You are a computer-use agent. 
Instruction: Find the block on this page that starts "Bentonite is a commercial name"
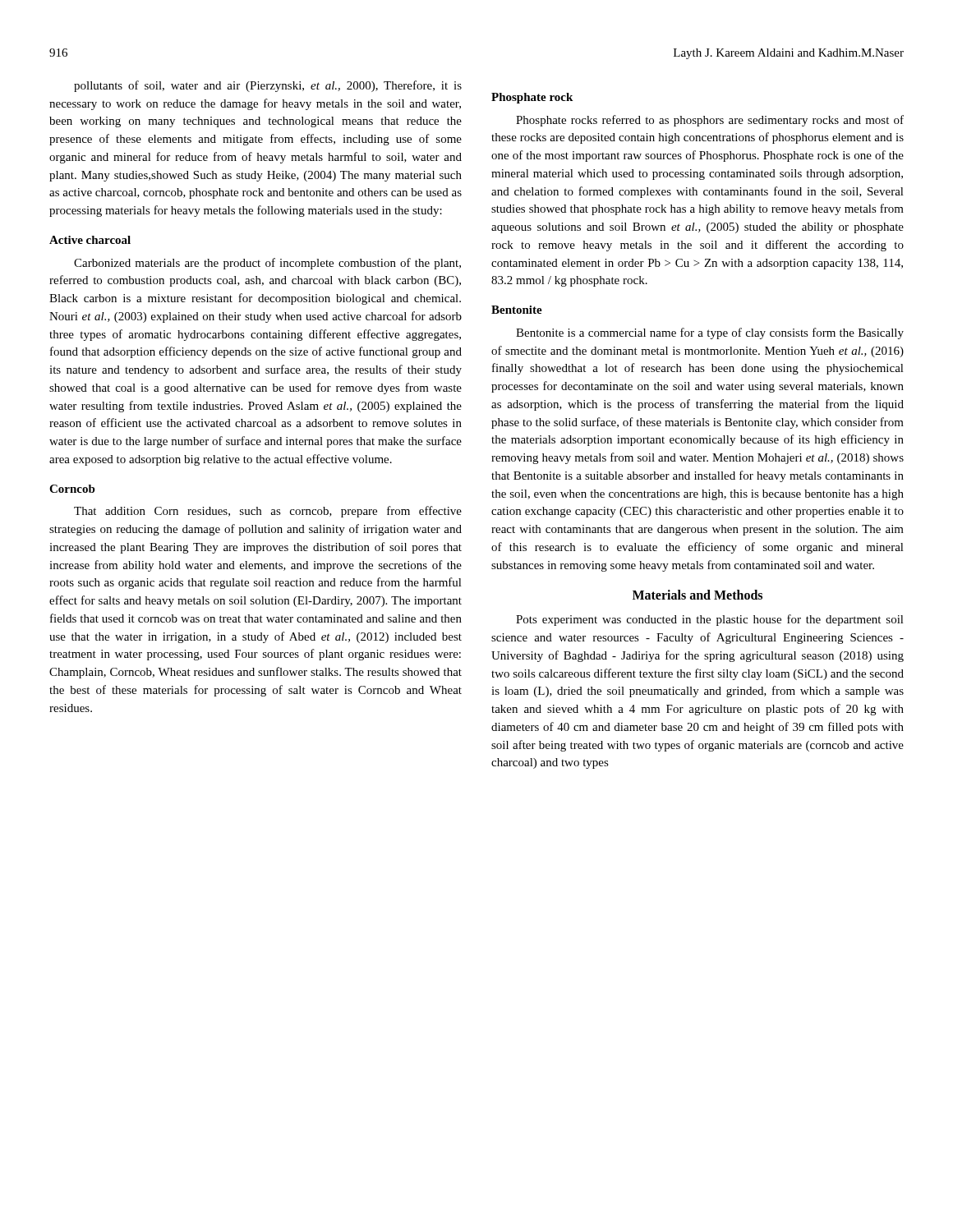pos(698,449)
